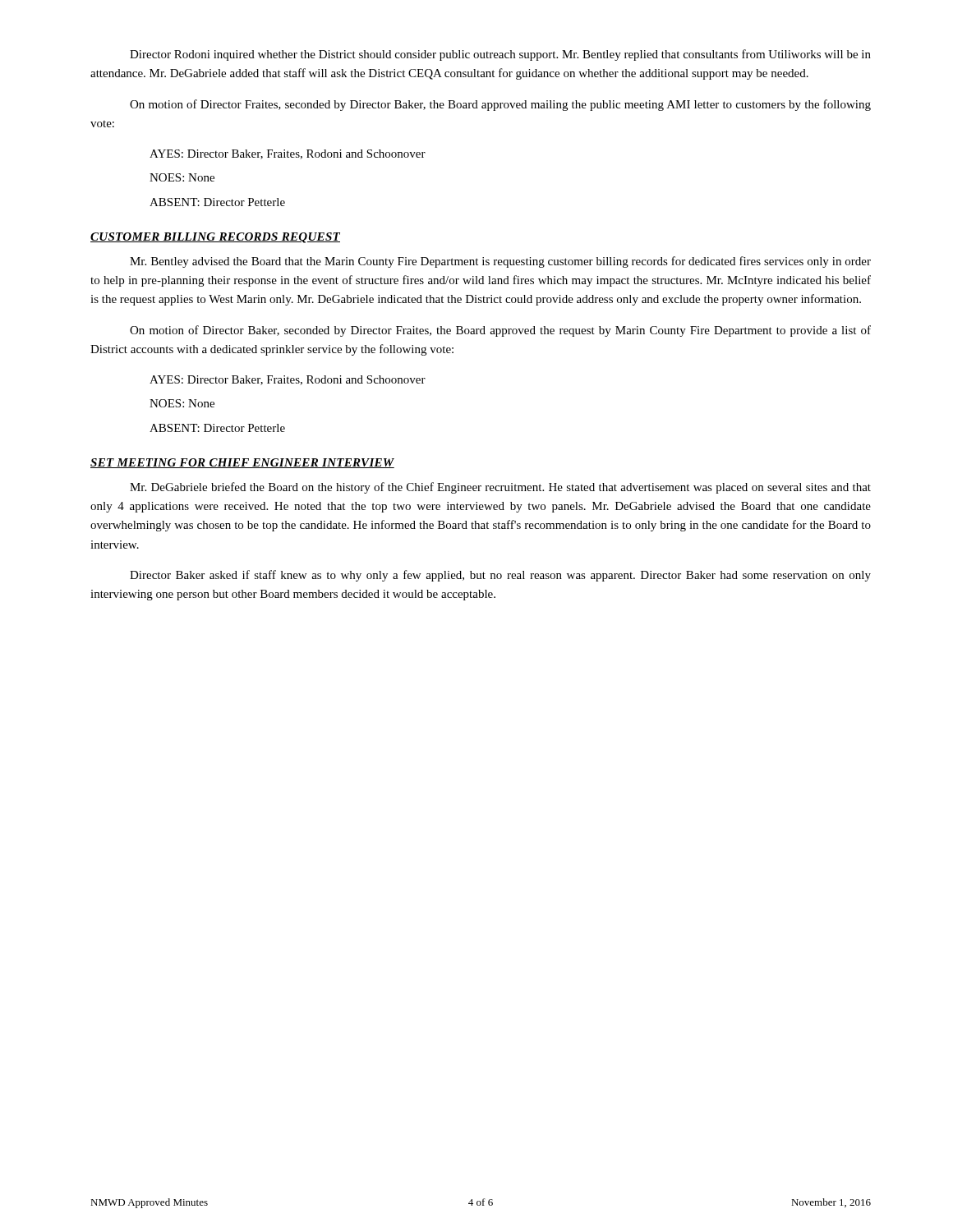The height and width of the screenshot is (1232, 953).
Task: Select the element starting "CUSTOMER BILLING RECORDS REQUEST"
Action: click(215, 236)
